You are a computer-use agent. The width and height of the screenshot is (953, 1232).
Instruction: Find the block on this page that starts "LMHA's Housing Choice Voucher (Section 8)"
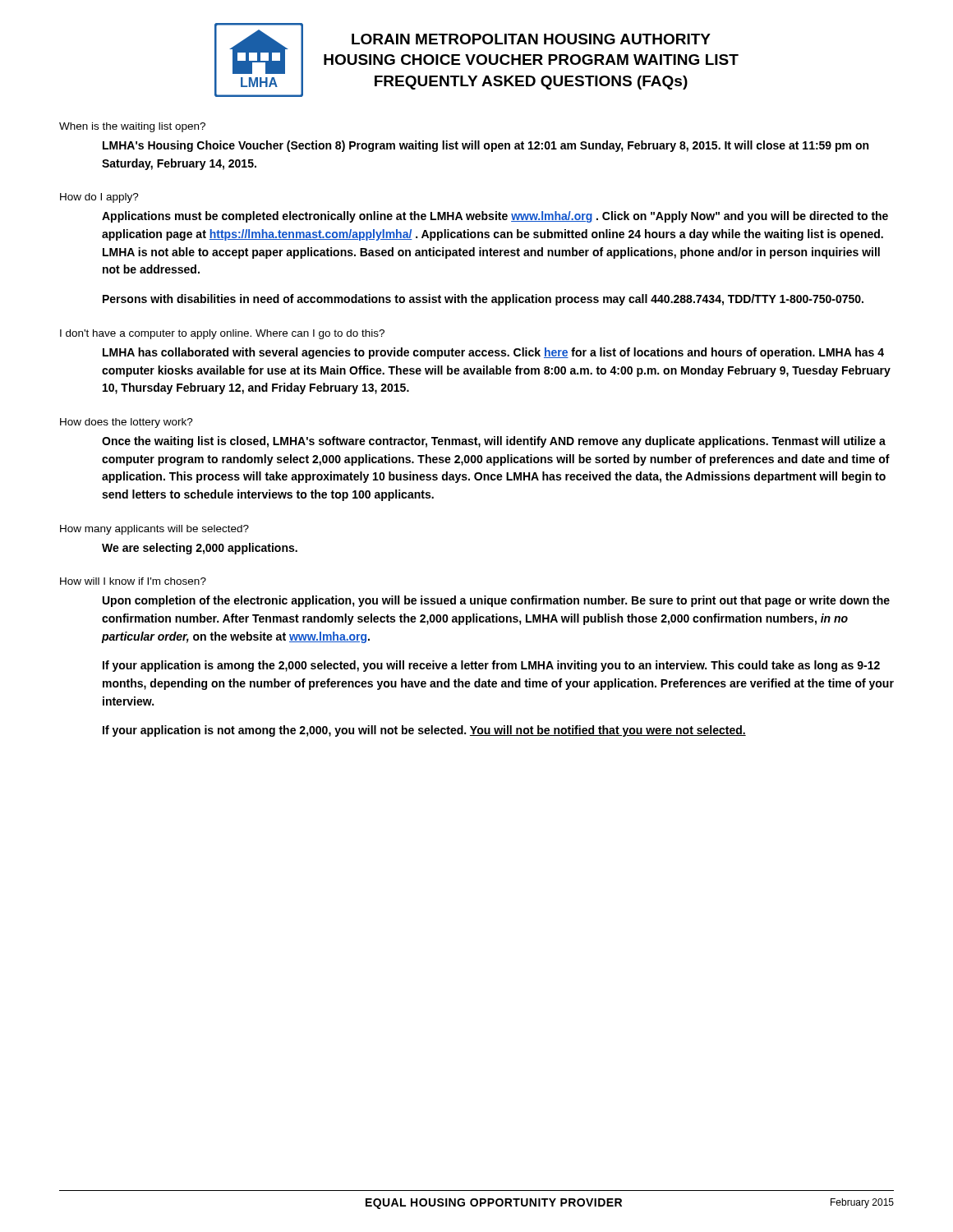(498, 155)
